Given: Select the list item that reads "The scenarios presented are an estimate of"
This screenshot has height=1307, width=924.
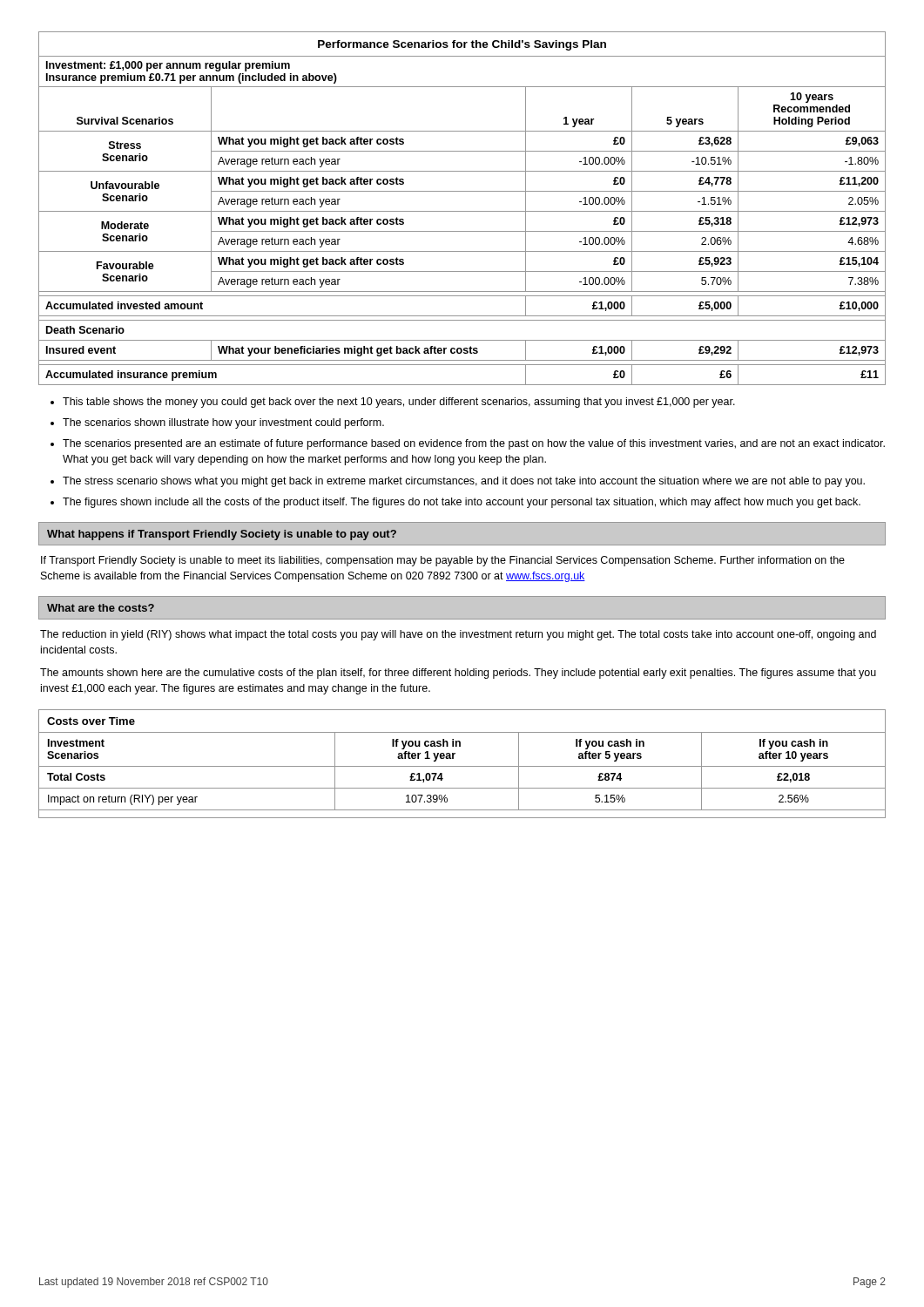Looking at the screenshot, I should click(474, 452).
